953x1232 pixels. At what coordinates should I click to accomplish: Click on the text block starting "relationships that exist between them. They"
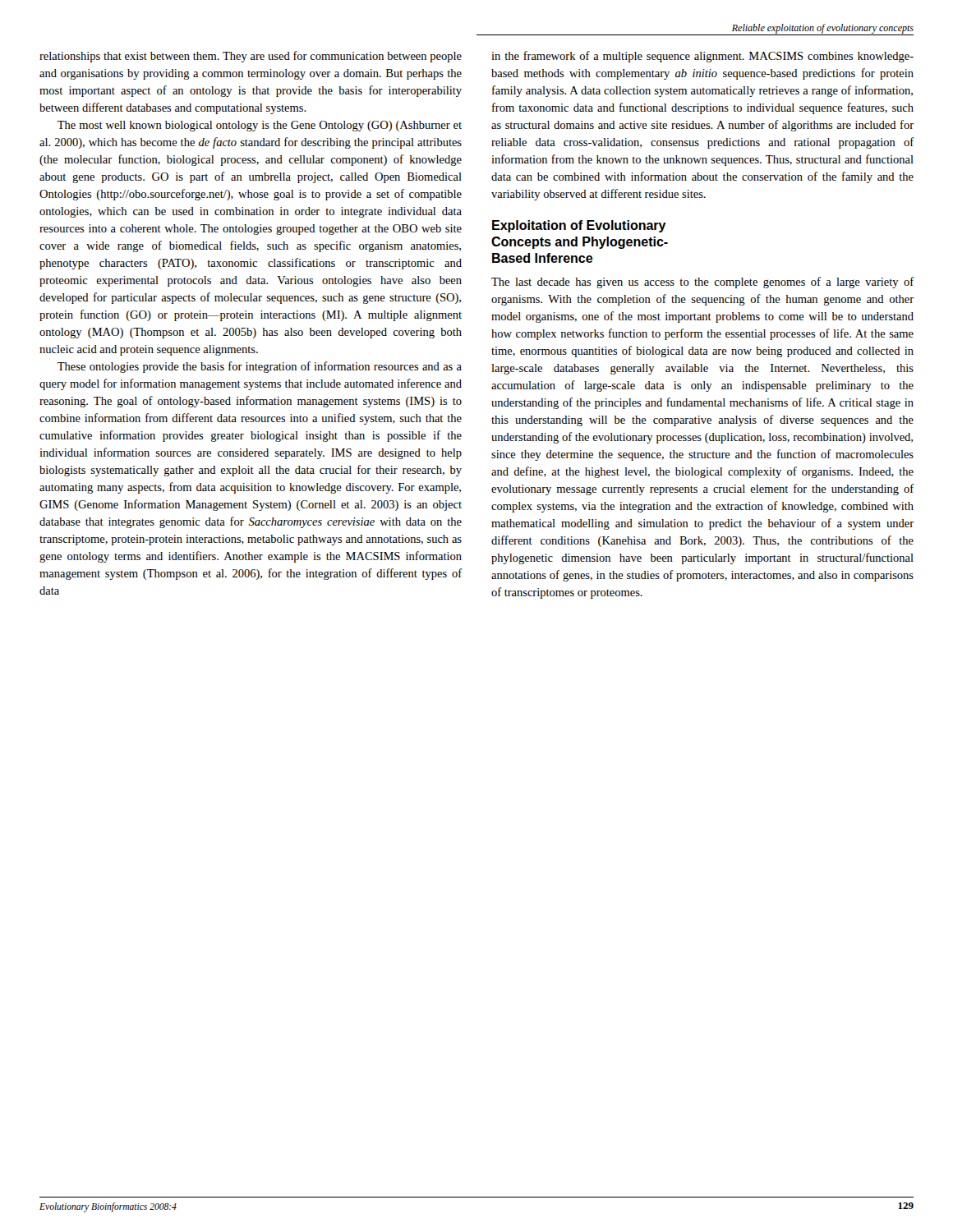(251, 324)
